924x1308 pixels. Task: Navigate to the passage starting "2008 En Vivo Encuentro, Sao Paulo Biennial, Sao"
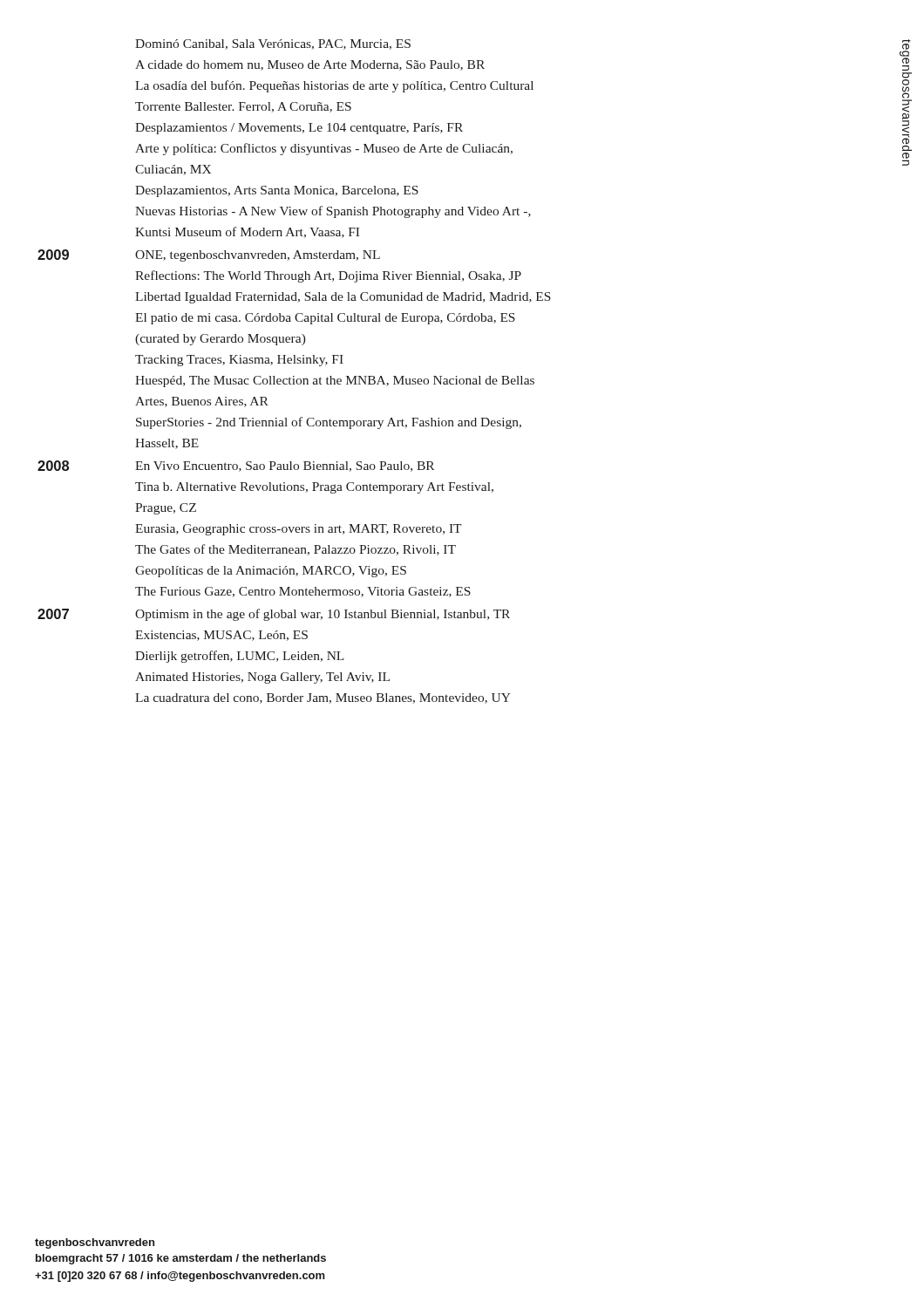(x=285, y=466)
